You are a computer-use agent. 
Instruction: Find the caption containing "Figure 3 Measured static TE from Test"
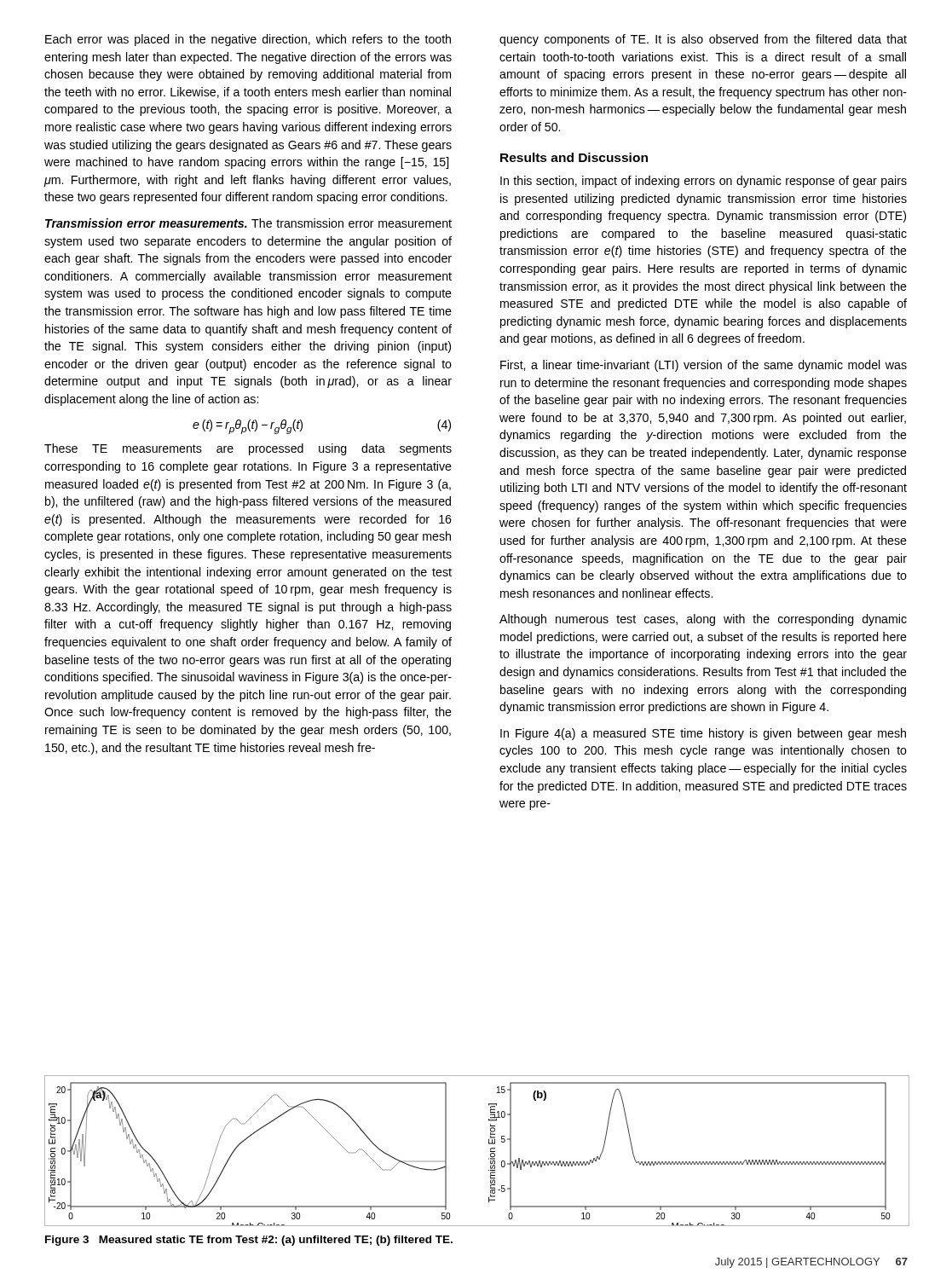pos(249,1240)
